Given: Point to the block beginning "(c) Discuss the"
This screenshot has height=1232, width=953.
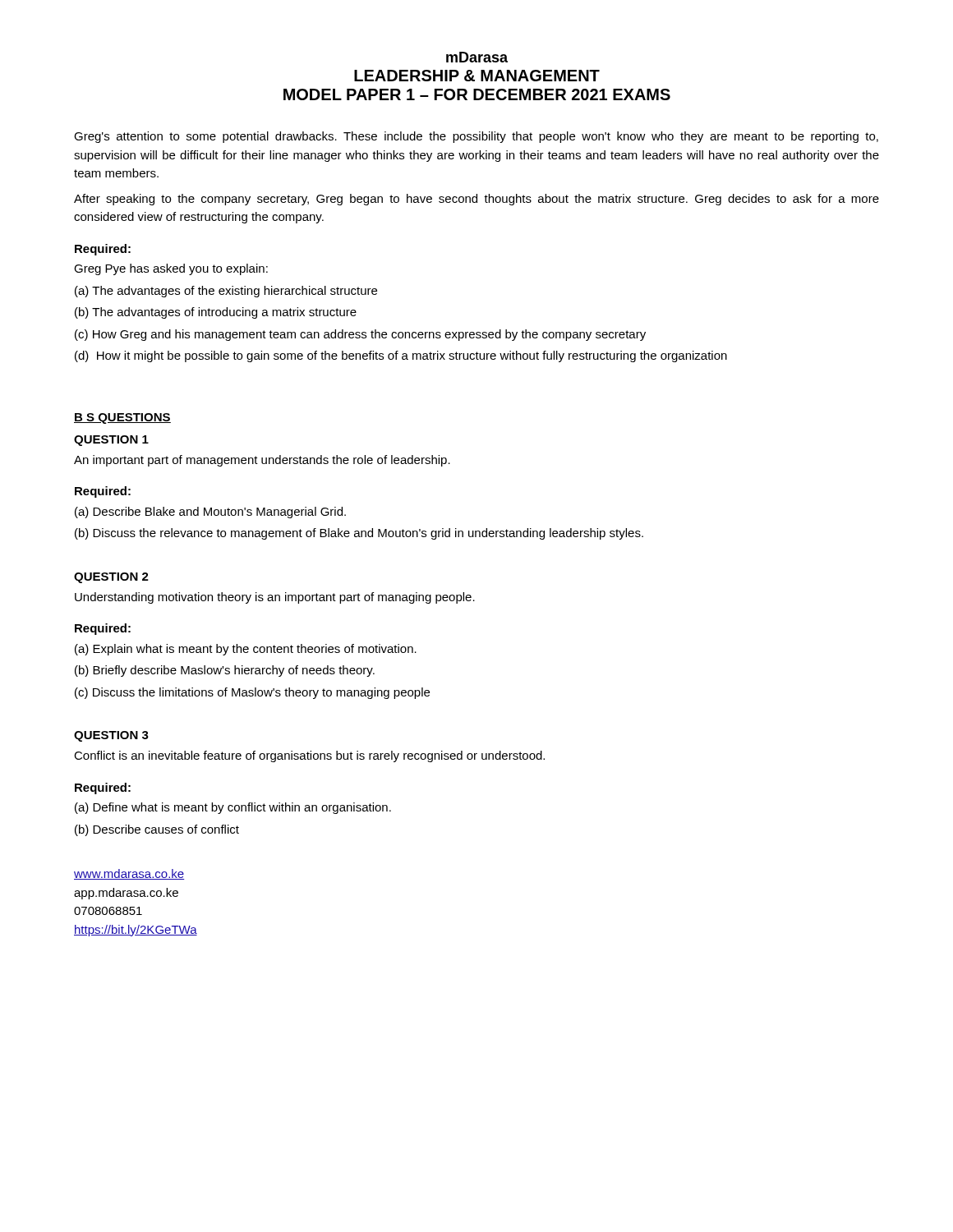Looking at the screenshot, I should (252, 692).
